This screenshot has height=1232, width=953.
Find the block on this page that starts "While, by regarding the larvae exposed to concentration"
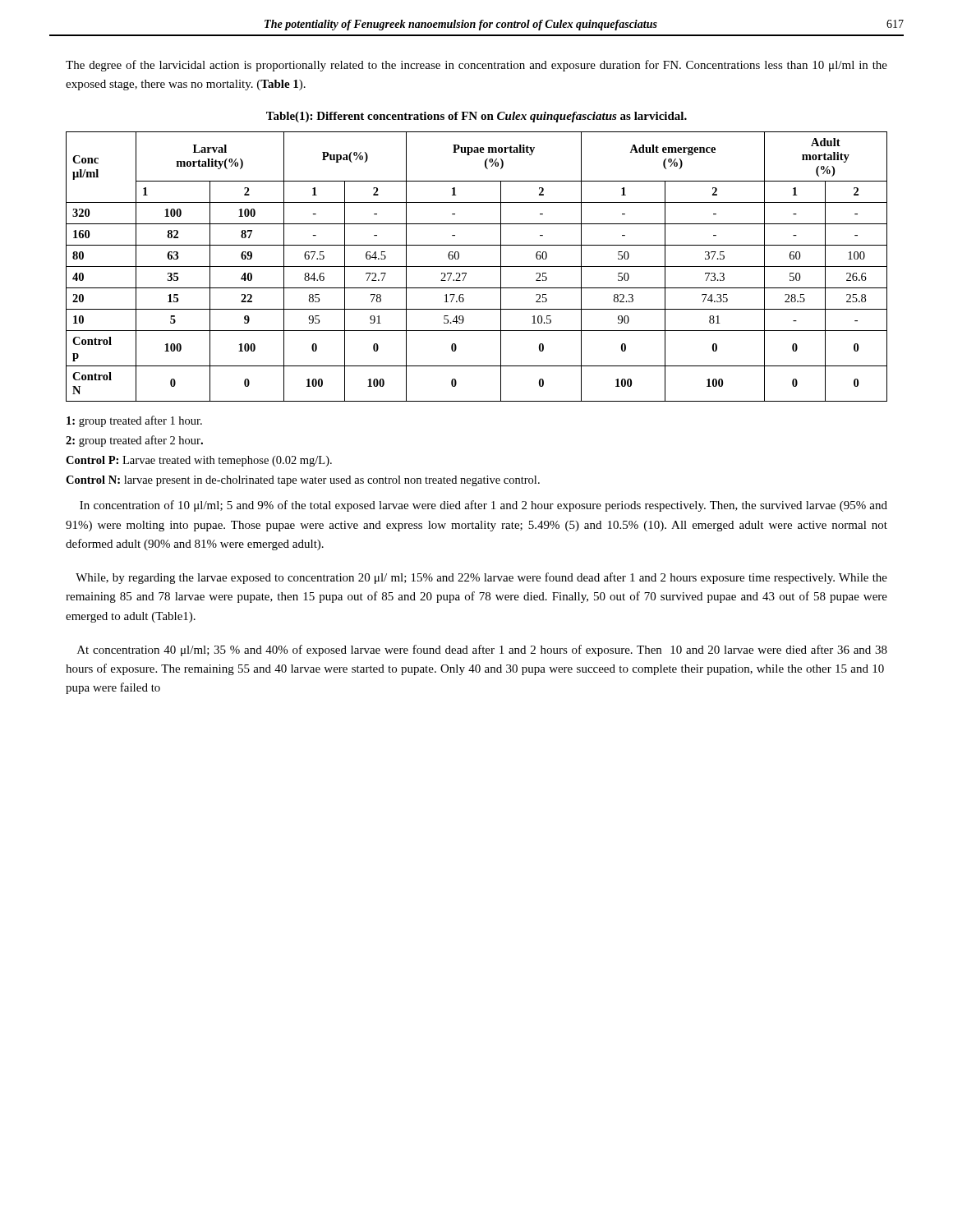click(x=476, y=596)
